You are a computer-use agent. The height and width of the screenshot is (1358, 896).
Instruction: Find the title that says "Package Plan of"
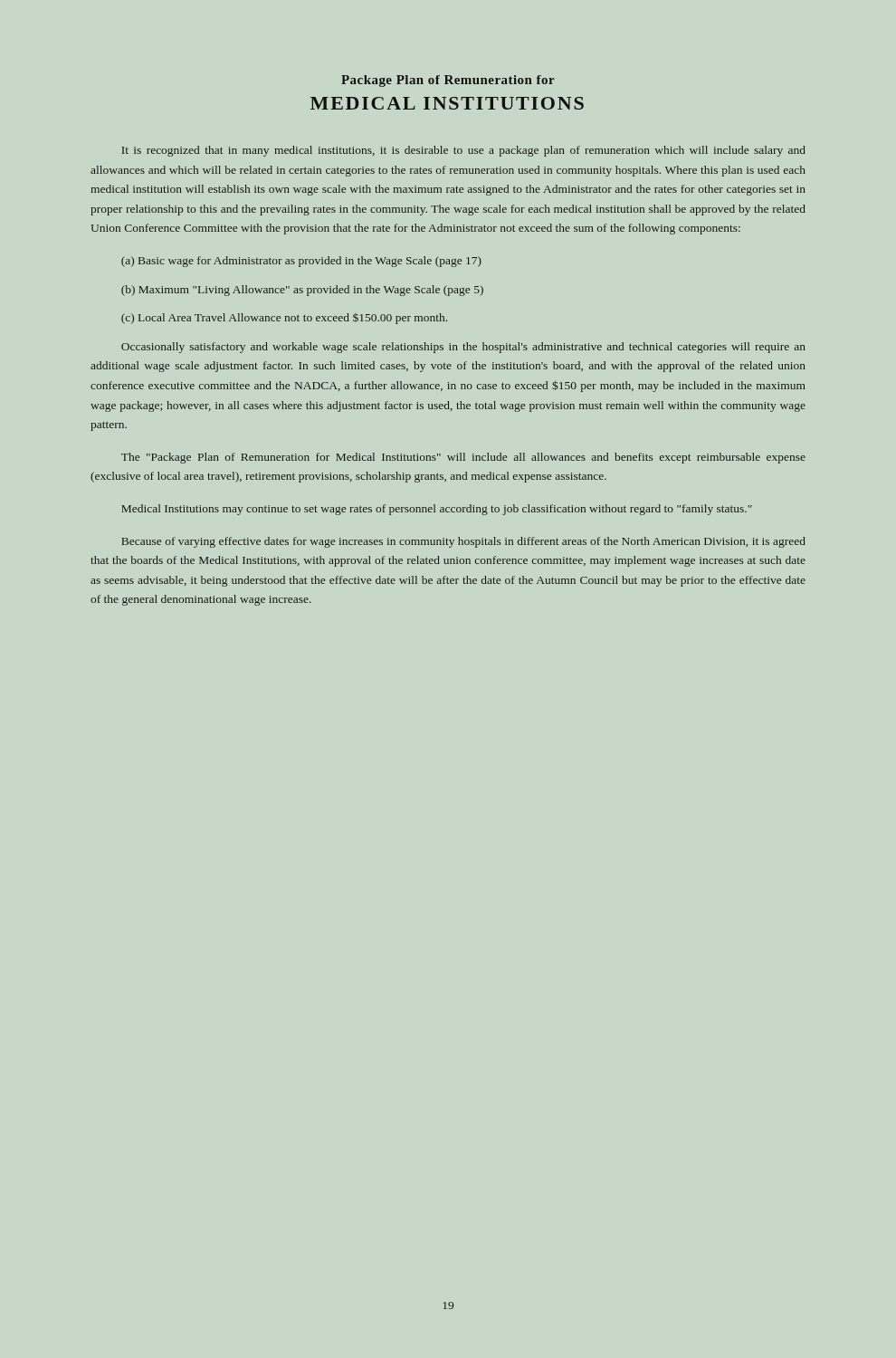(448, 94)
